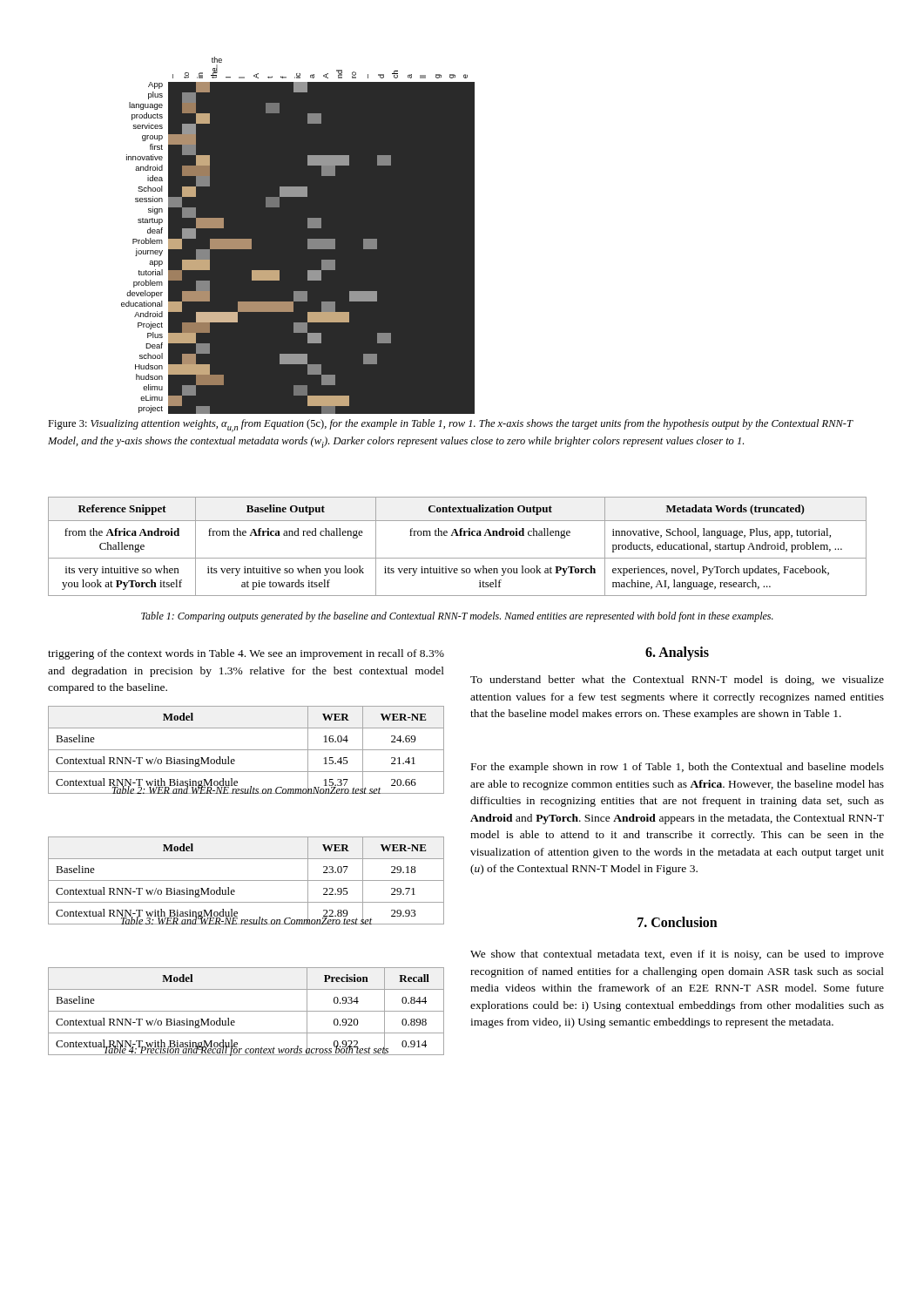The image size is (924, 1307).
Task: Locate the caption containing "Figure 3: Visualizing attention weights,"
Action: pyautogui.click(x=450, y=433)
